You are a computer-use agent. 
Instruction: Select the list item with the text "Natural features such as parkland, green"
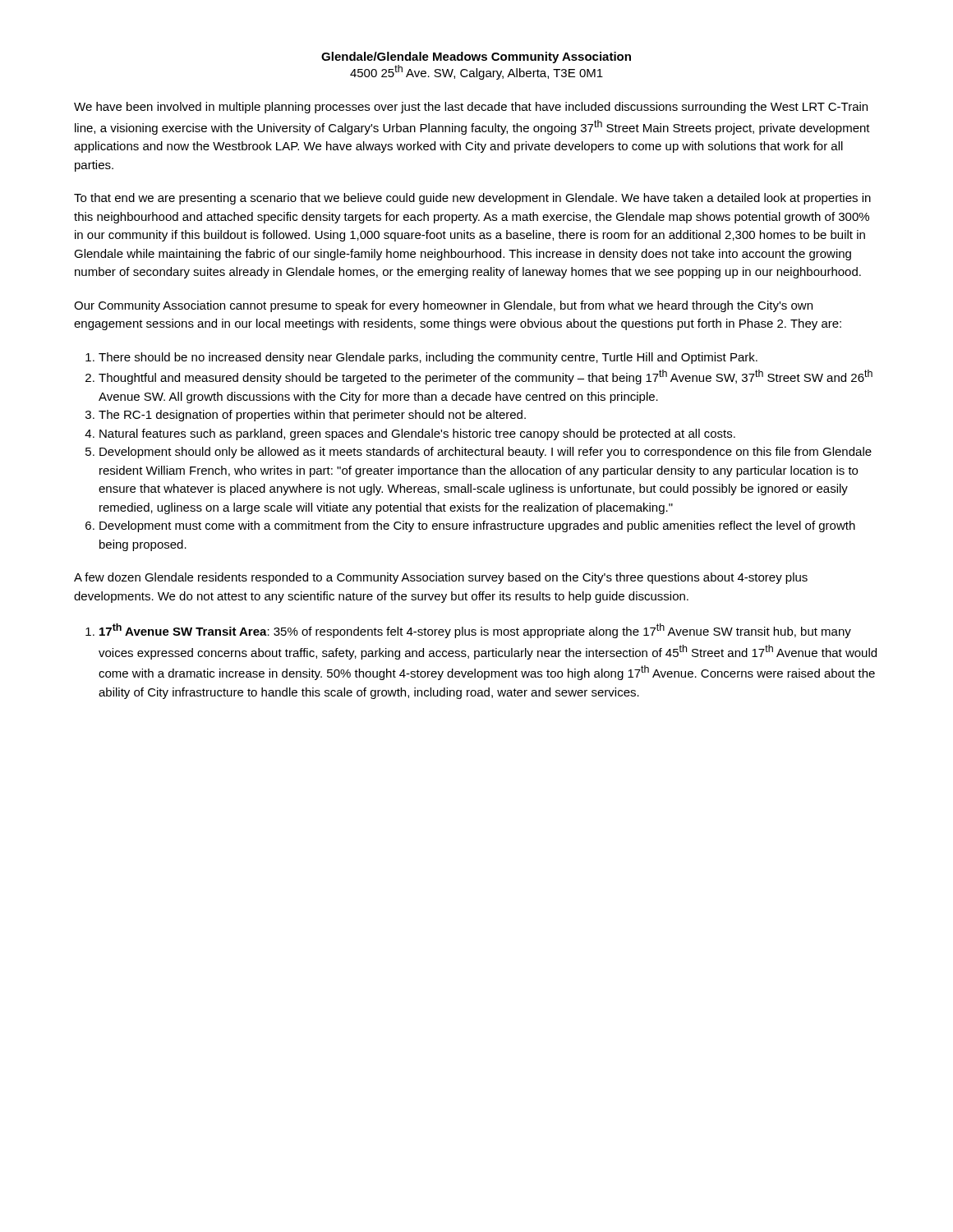coord(489,433)
